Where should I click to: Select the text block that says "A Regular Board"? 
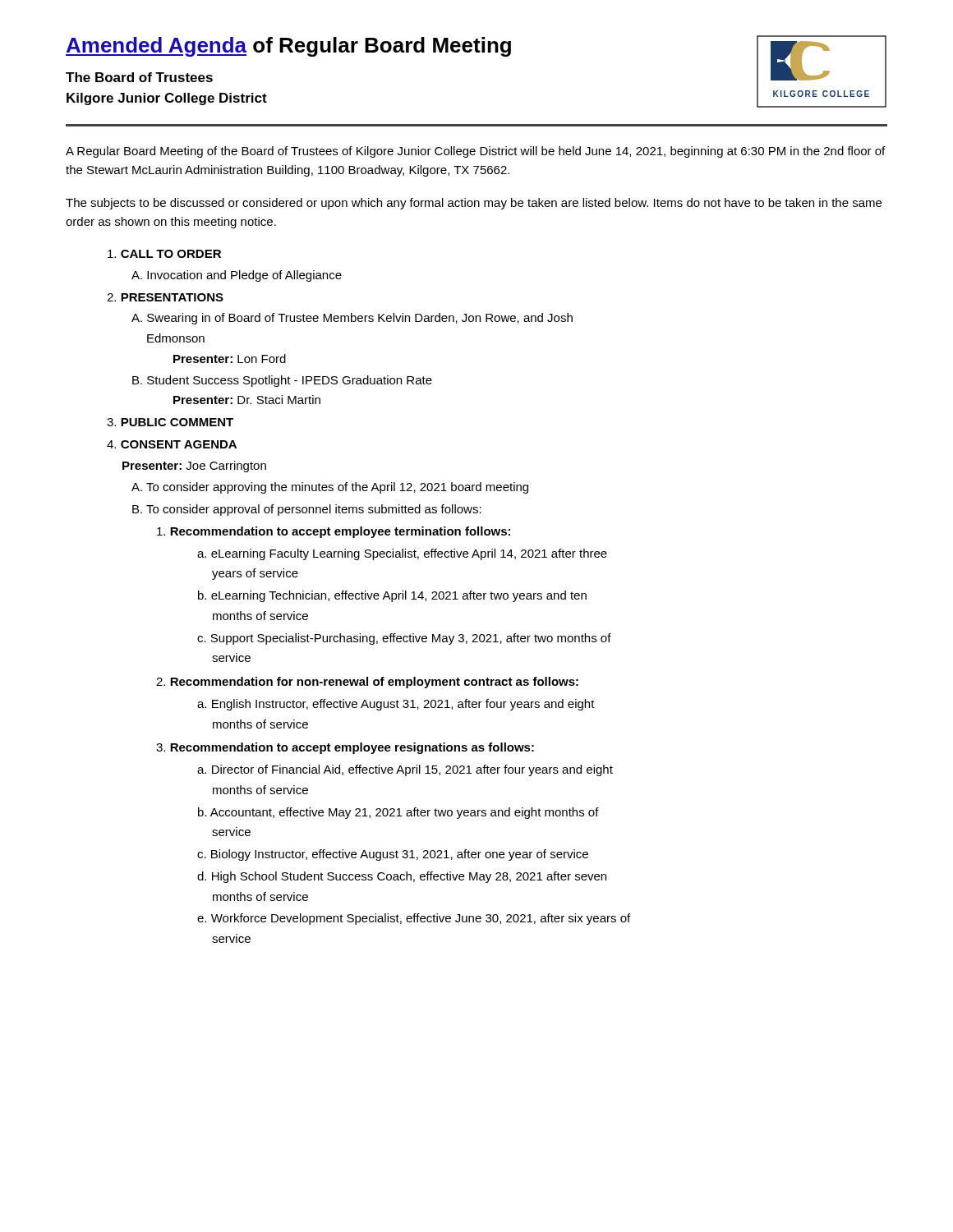point(475,160)
